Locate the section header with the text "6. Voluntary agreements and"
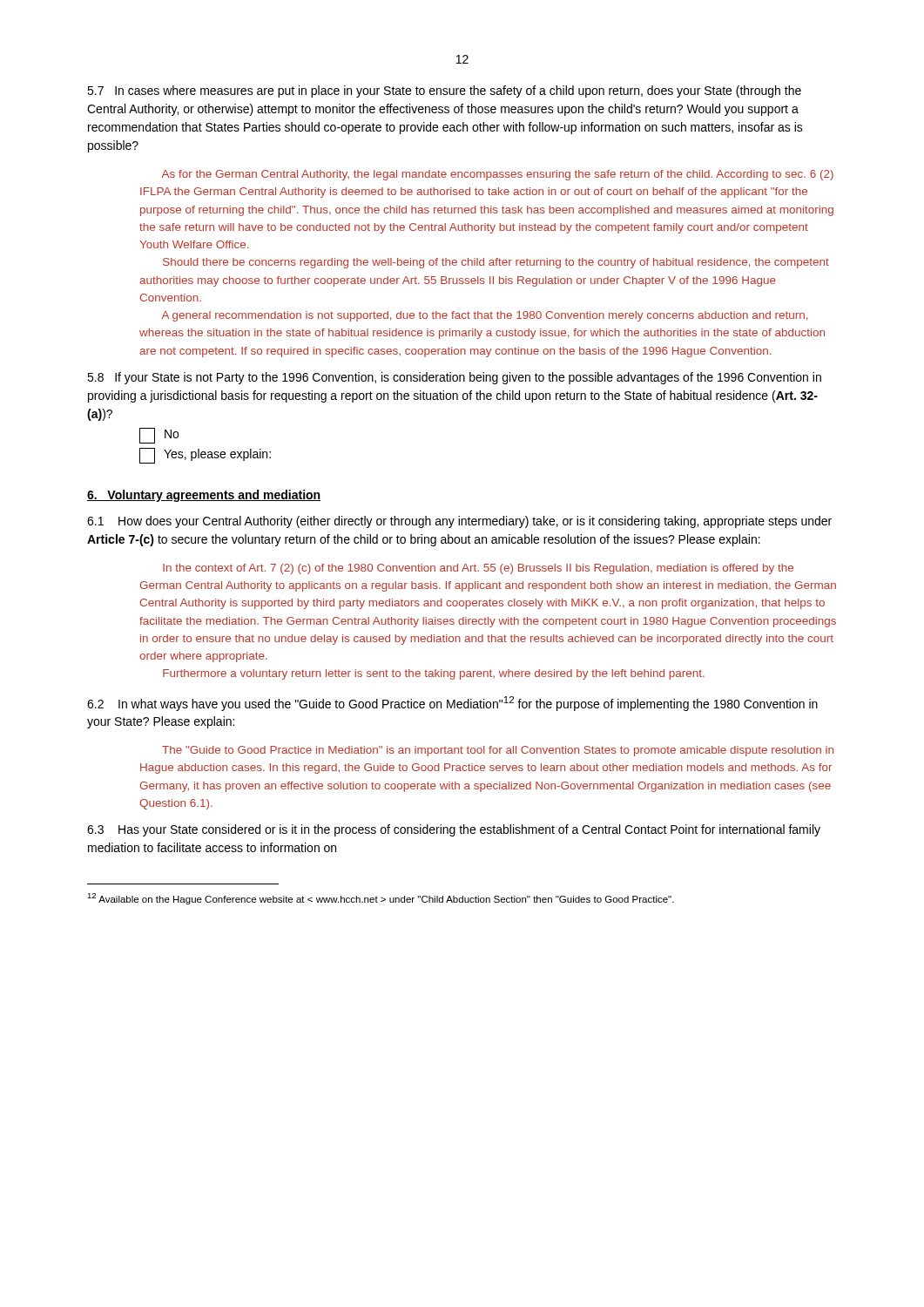924x1307 pixels. click(x=204, y=495)
